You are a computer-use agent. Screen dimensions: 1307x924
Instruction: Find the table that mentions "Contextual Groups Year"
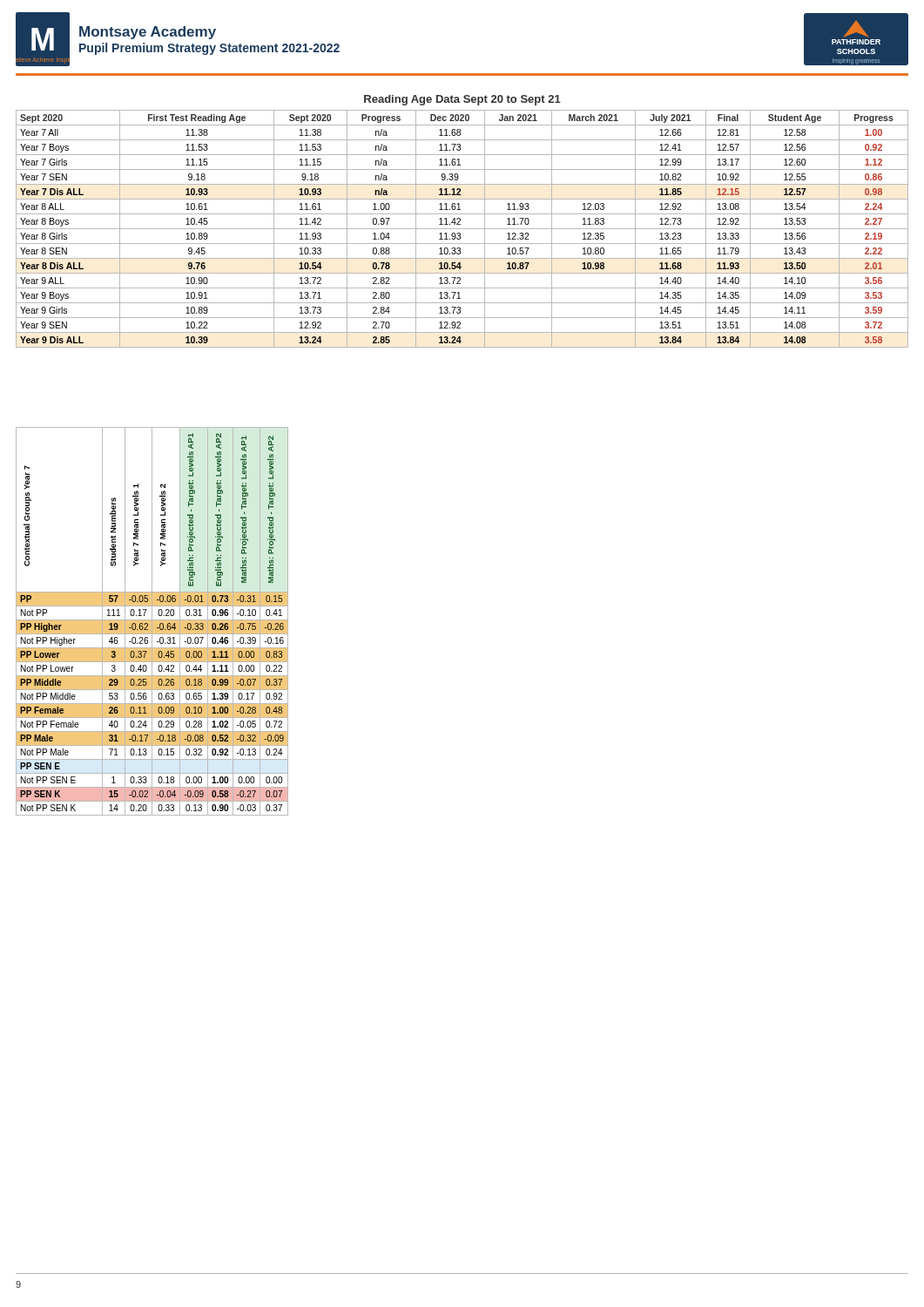click(x=462, y=621)
